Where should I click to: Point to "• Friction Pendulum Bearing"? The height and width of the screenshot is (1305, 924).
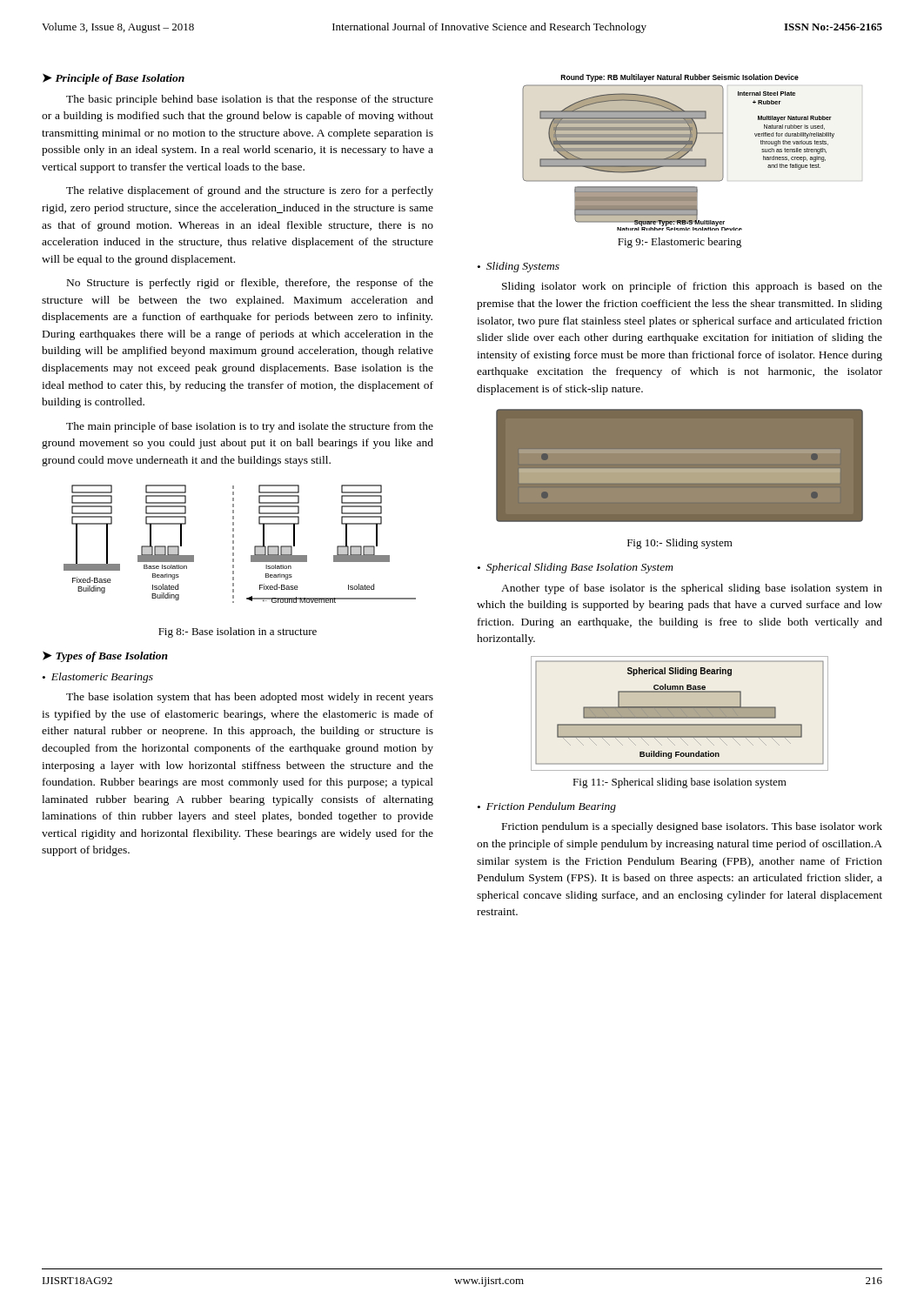click(x=546, y=807)
